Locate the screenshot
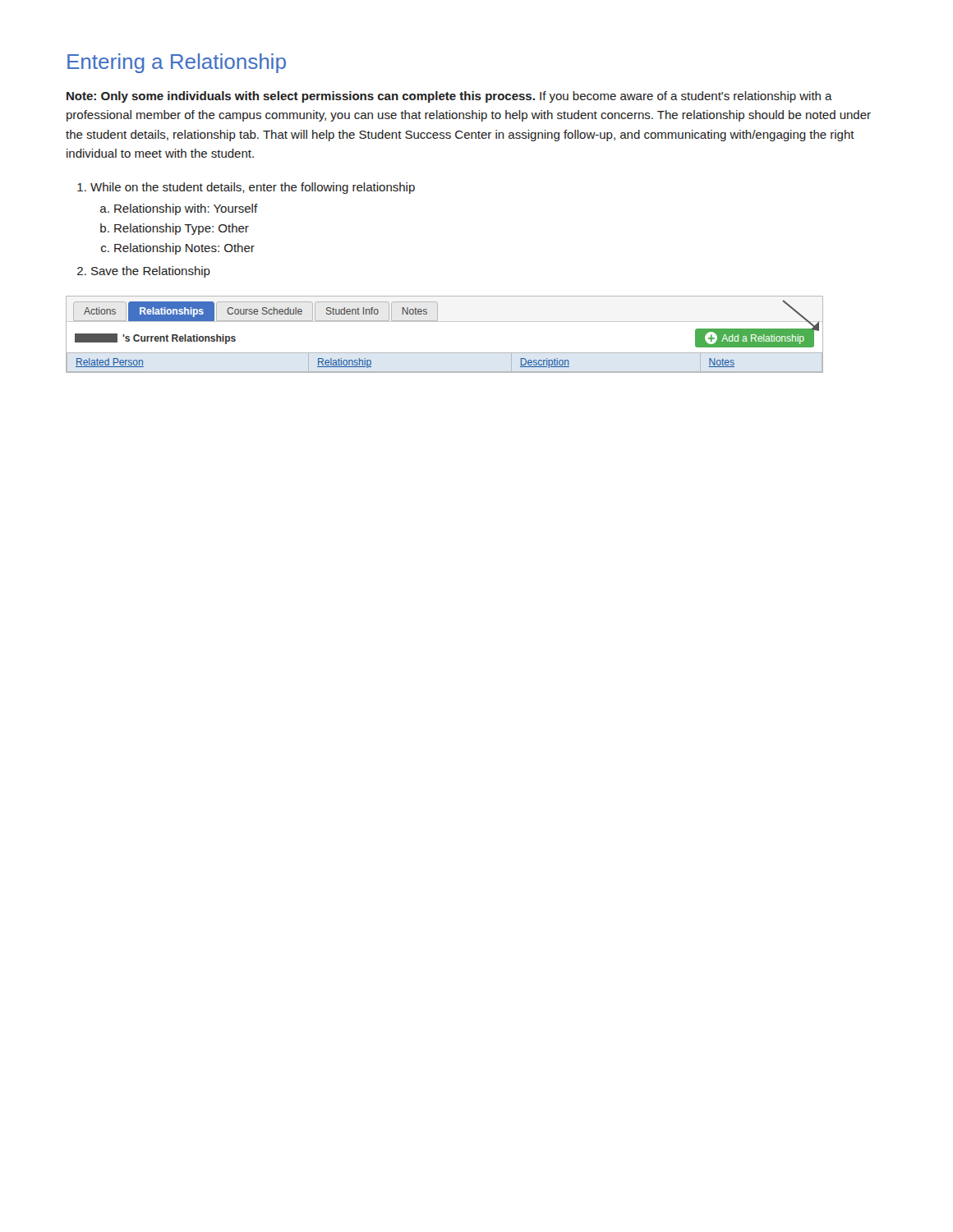953x1232 pixels. click(444, 334)
